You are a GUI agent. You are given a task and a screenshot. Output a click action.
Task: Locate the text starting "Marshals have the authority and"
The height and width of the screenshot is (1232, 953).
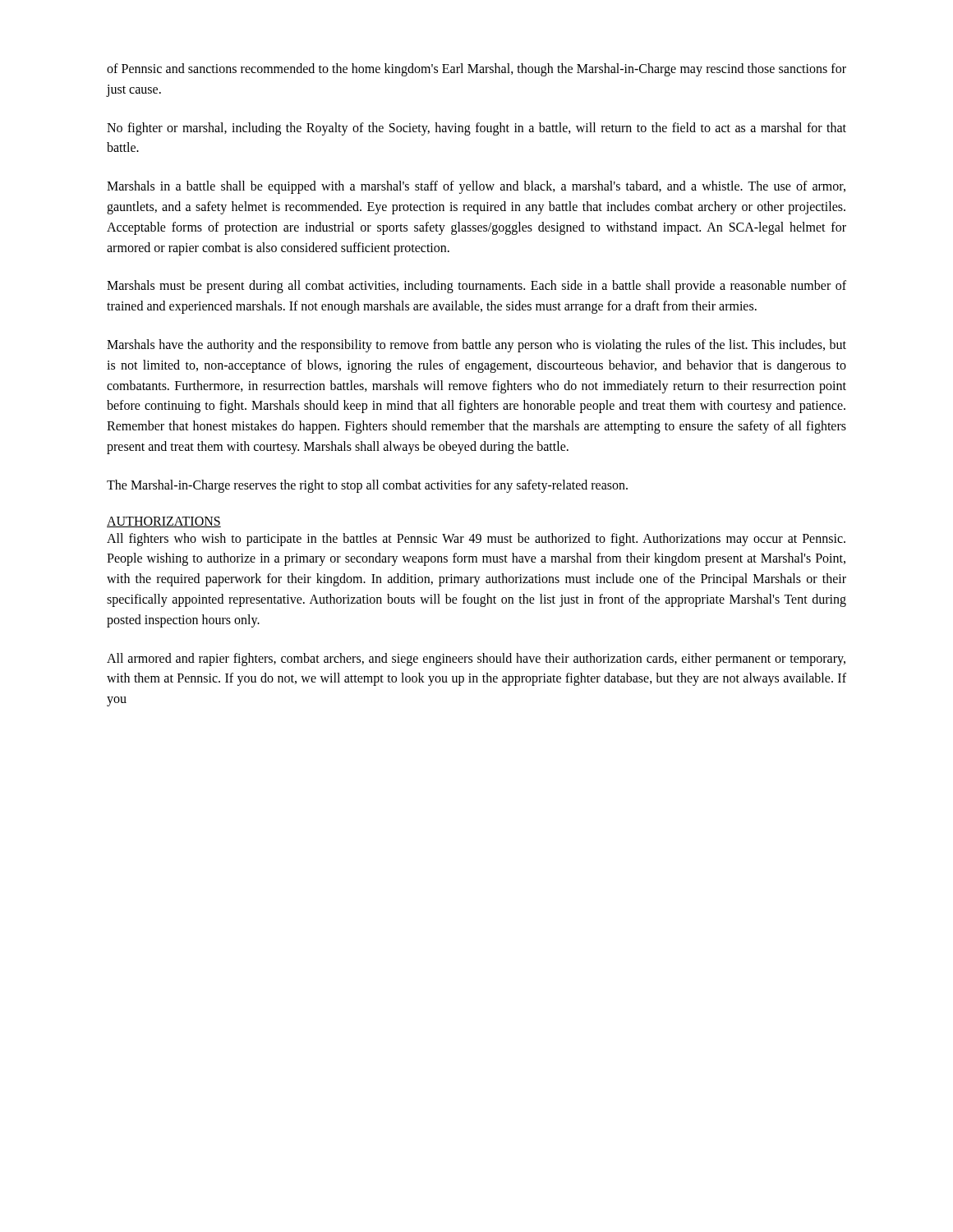476,395
